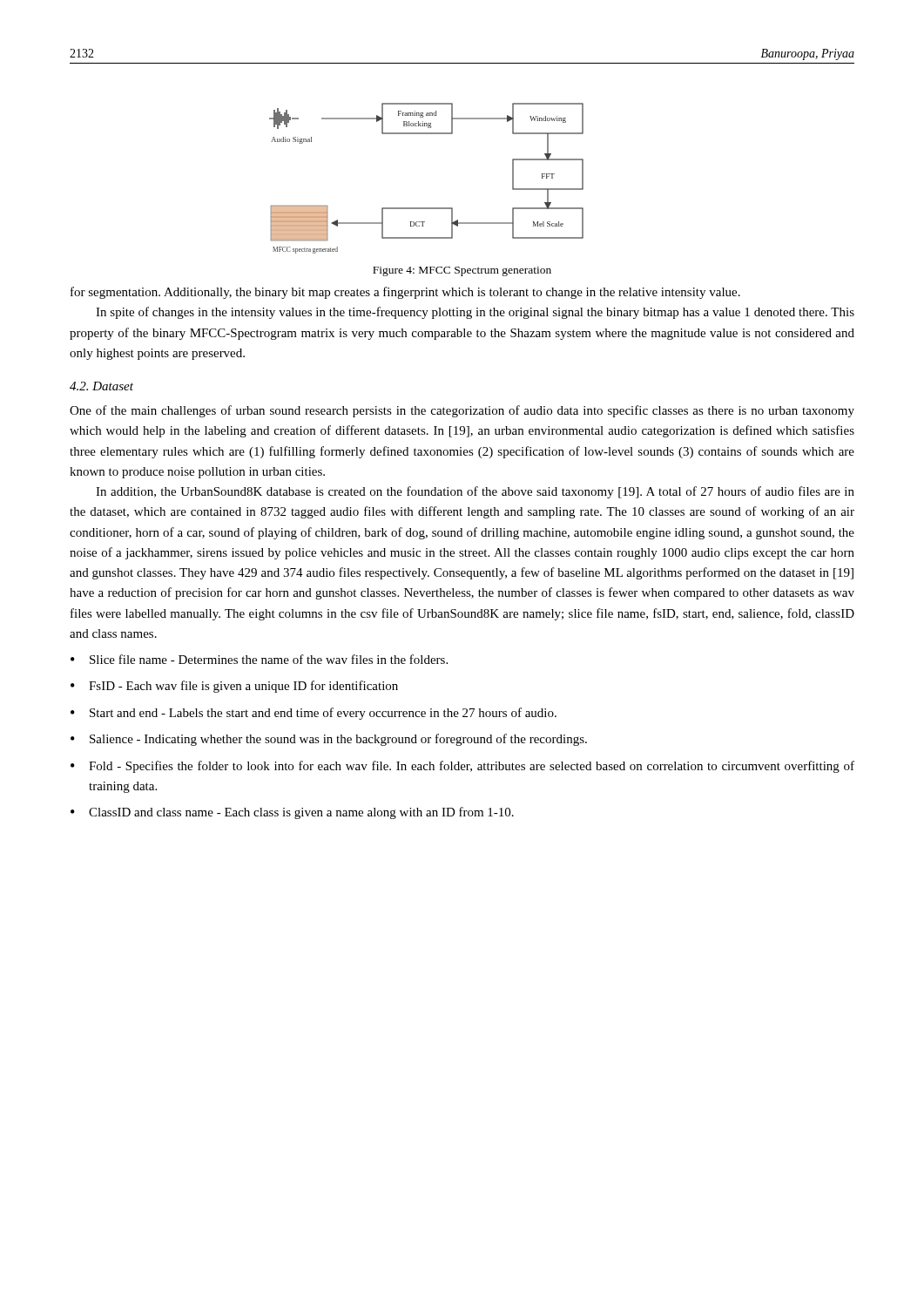Click where it says "4.2. Dataset"
Image resolution: width=924 pixels, height=1307 pixels.
(x=101, y=386)
